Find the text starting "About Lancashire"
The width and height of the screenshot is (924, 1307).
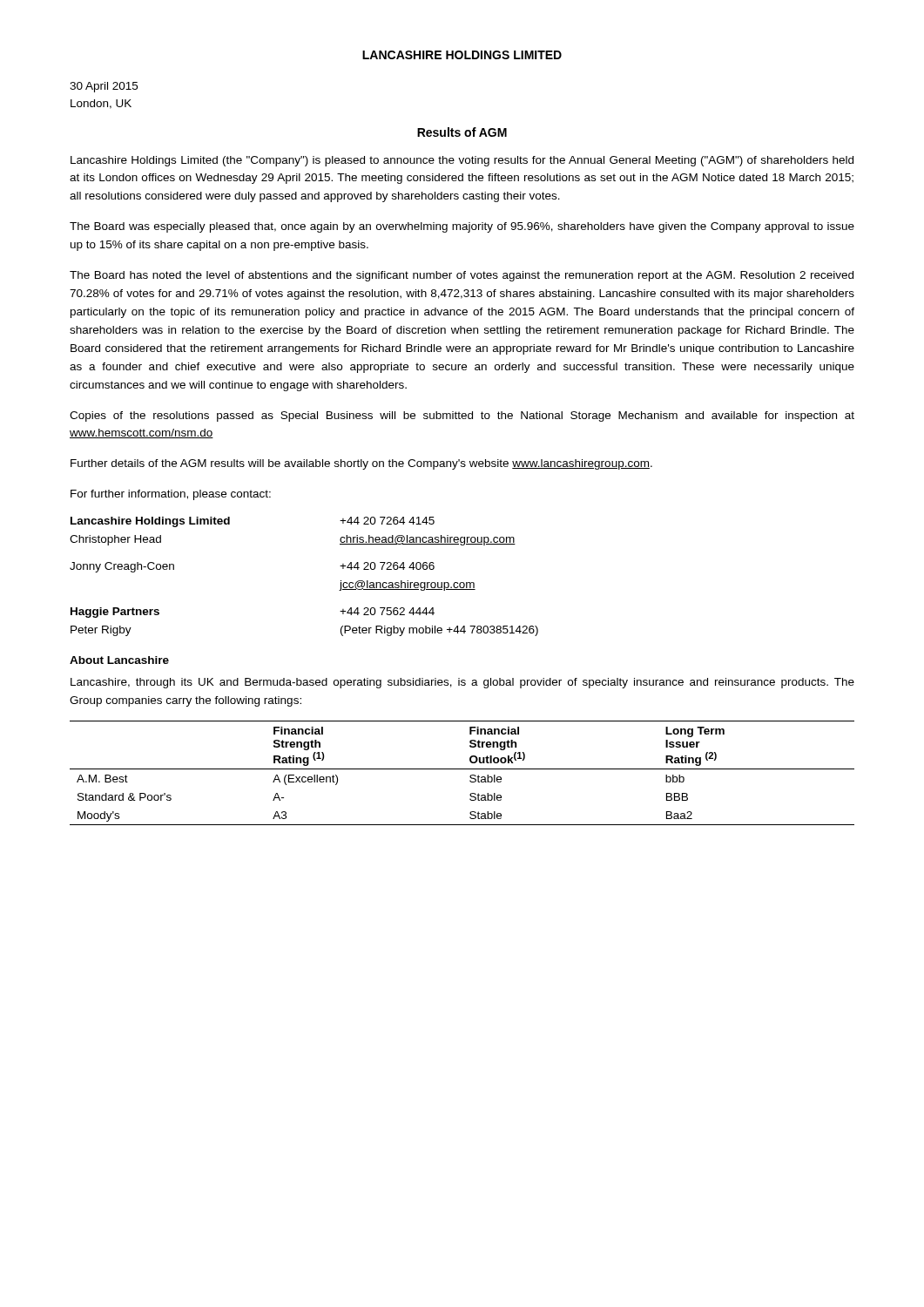(119, 660)
